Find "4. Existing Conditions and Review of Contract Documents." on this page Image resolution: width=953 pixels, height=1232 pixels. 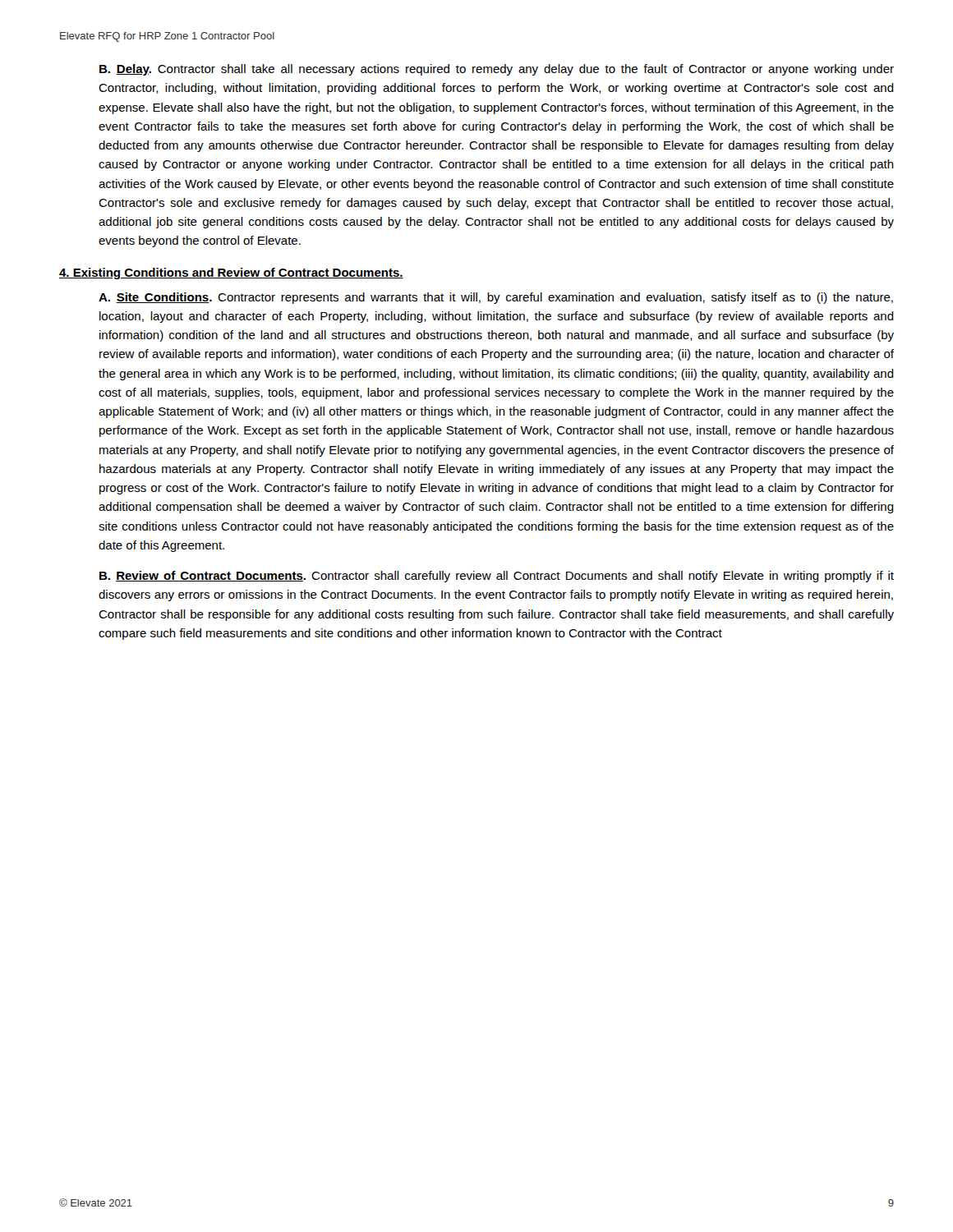pyautogui.click(x=231, y=272)
